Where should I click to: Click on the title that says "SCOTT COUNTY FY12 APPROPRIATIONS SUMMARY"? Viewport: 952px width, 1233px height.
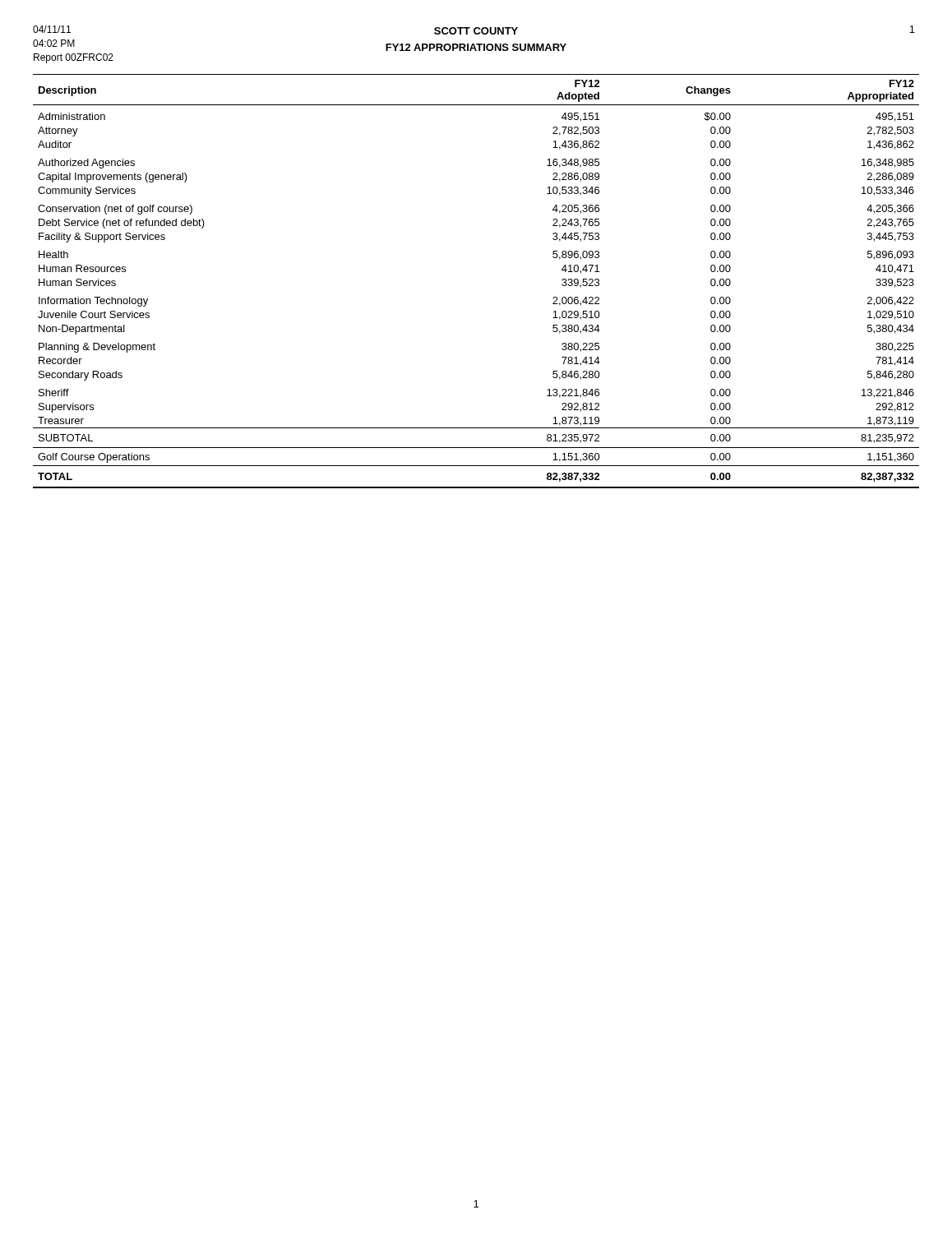click(476, 39)
